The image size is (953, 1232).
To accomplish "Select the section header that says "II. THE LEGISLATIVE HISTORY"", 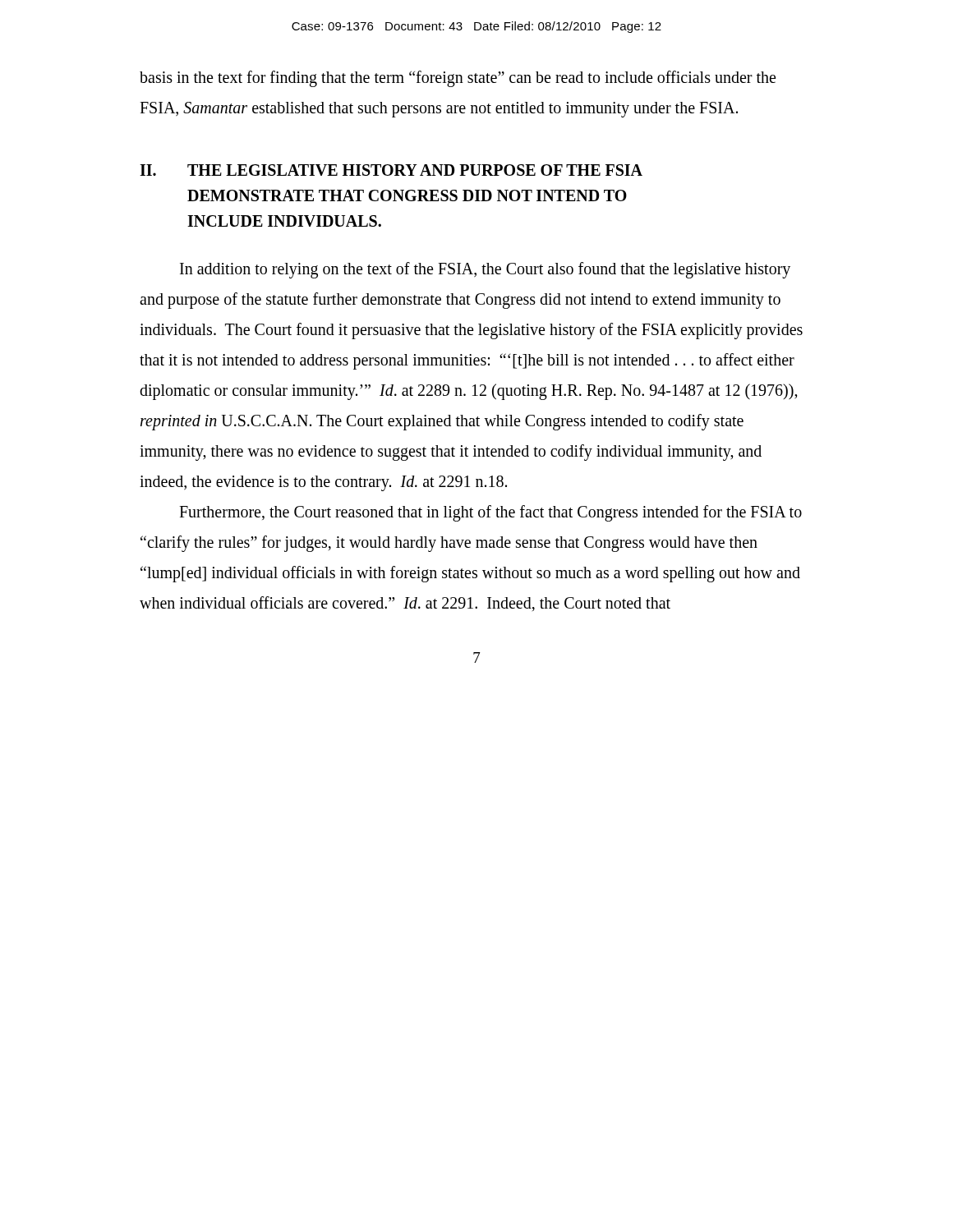I will click(391, 196).
